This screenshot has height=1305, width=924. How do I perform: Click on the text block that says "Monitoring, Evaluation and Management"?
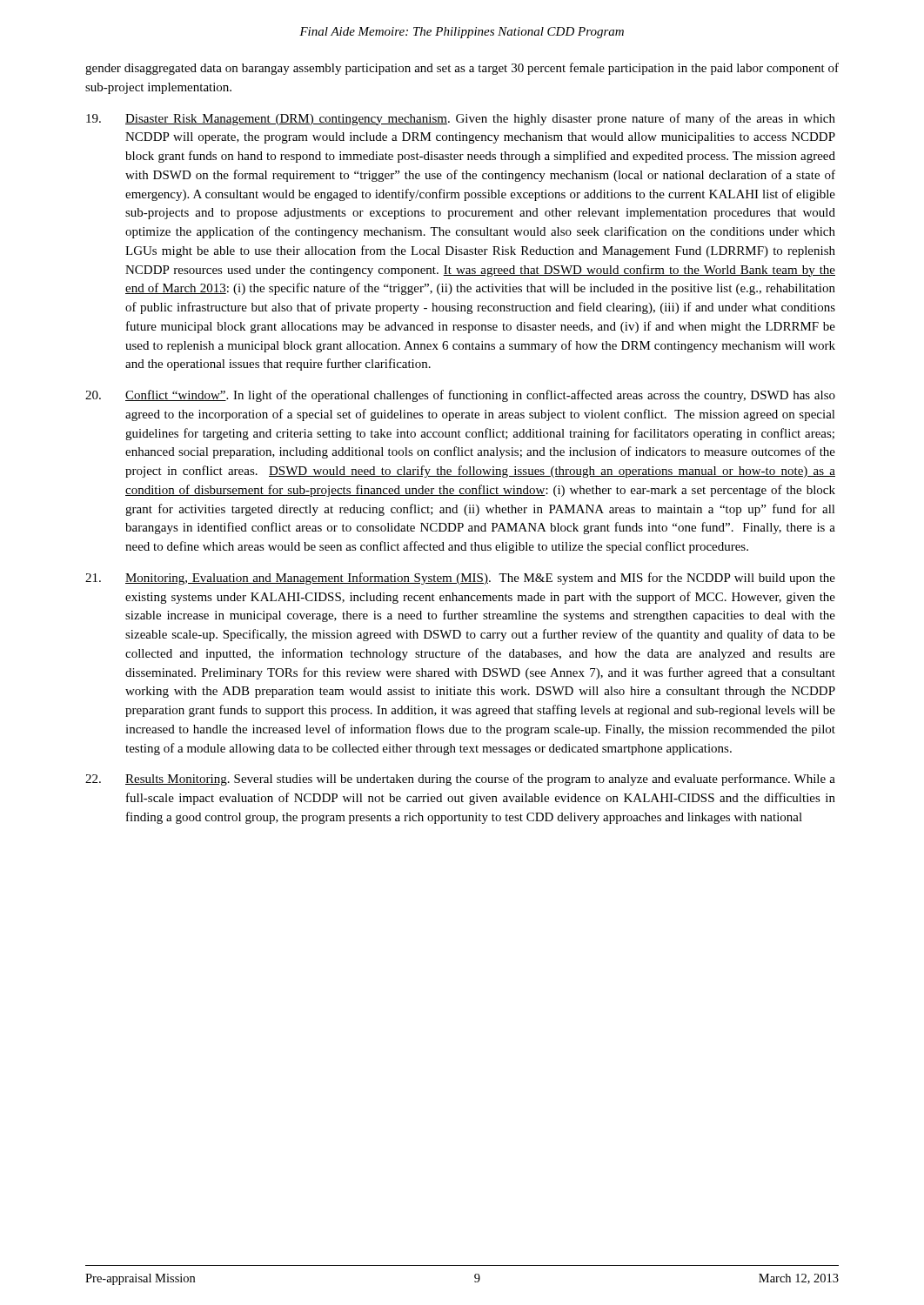tap(460, 663)
